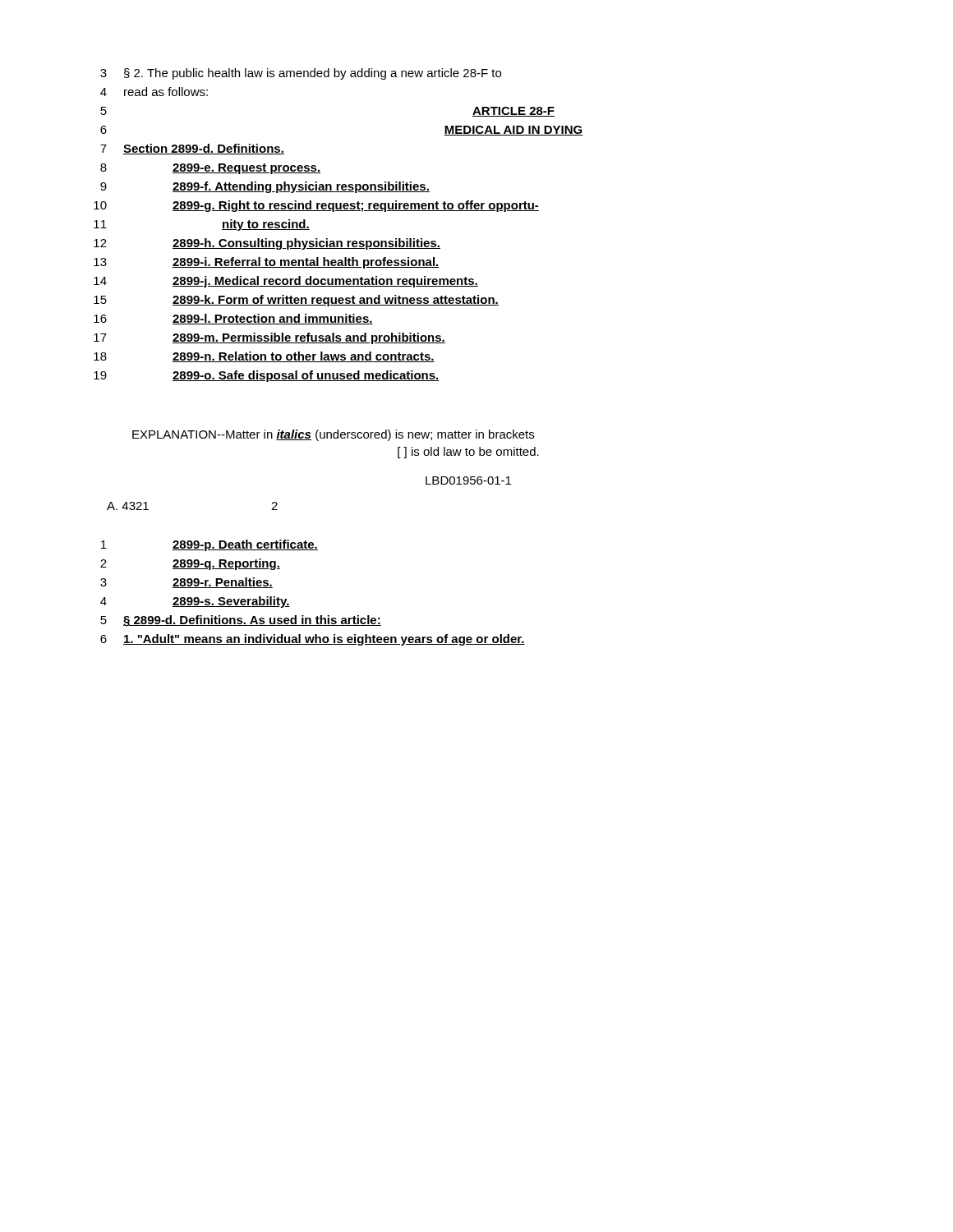Find the block starting "15 2899-k. Form of written request"
Viewport: 953px width, 1232px height.
[x=468, y=299]
